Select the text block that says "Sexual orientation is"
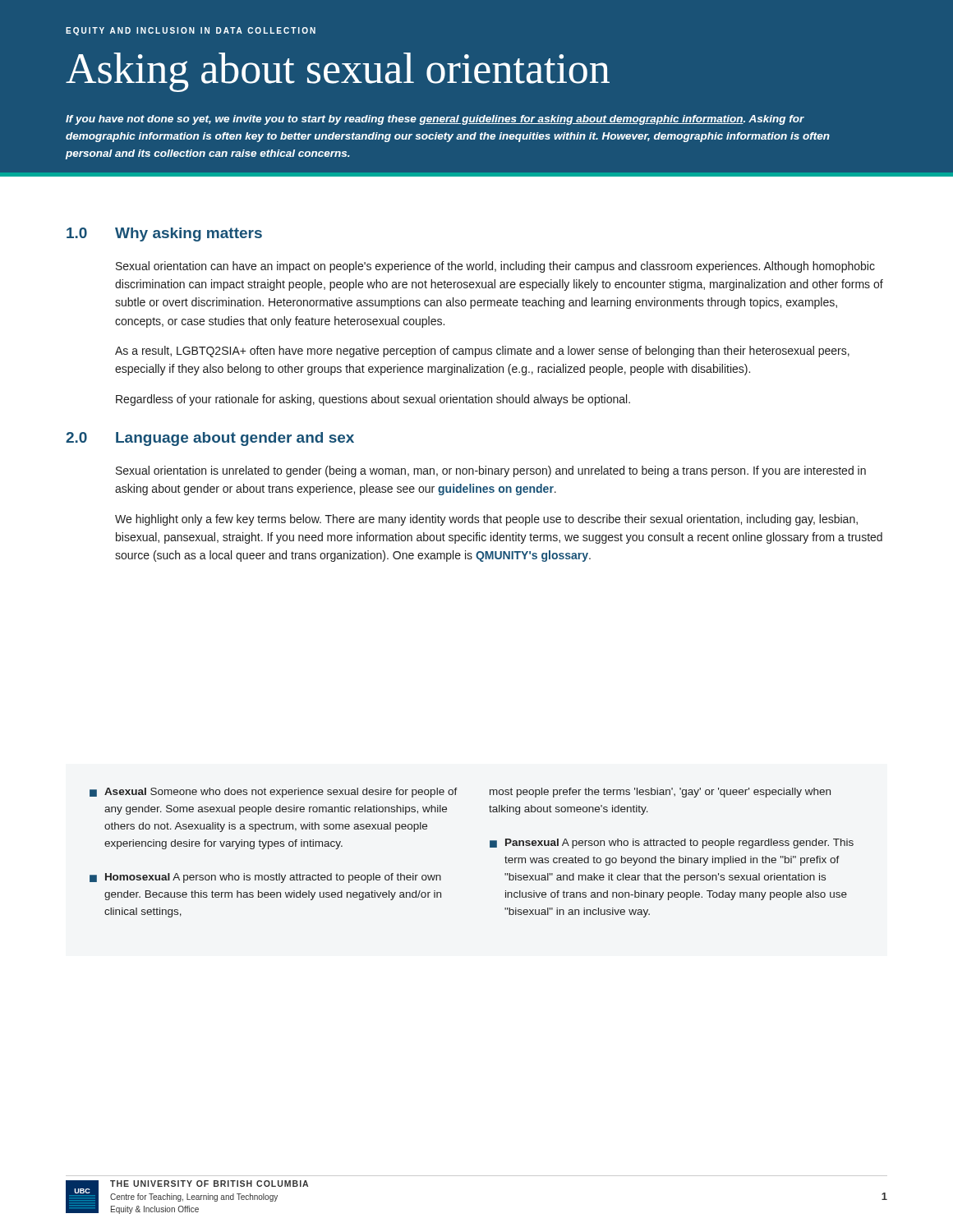This screenshot has height=1232, width=953. (x=501, y=513)
